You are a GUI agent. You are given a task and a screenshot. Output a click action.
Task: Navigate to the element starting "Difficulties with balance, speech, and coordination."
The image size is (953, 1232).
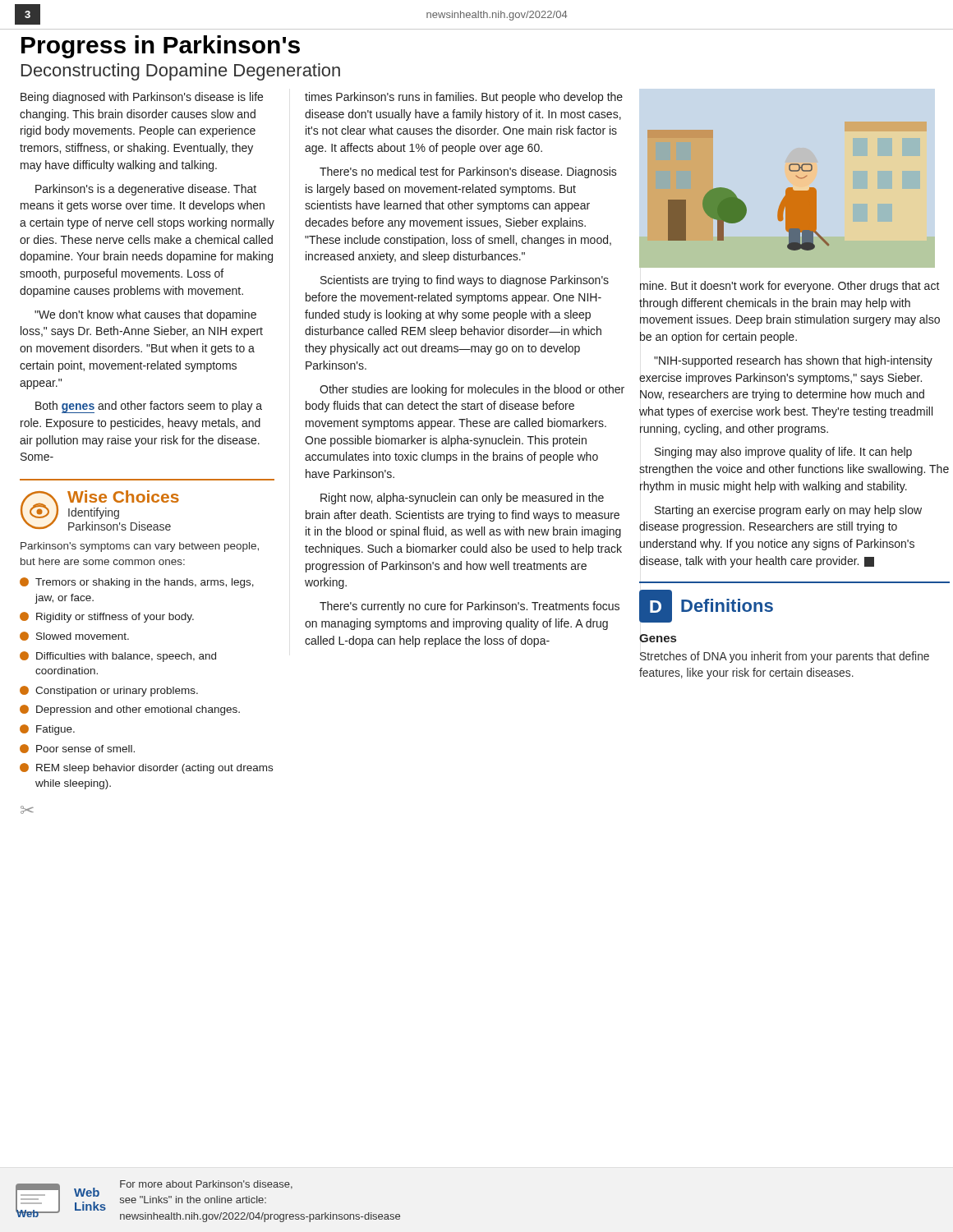(147, 664)
